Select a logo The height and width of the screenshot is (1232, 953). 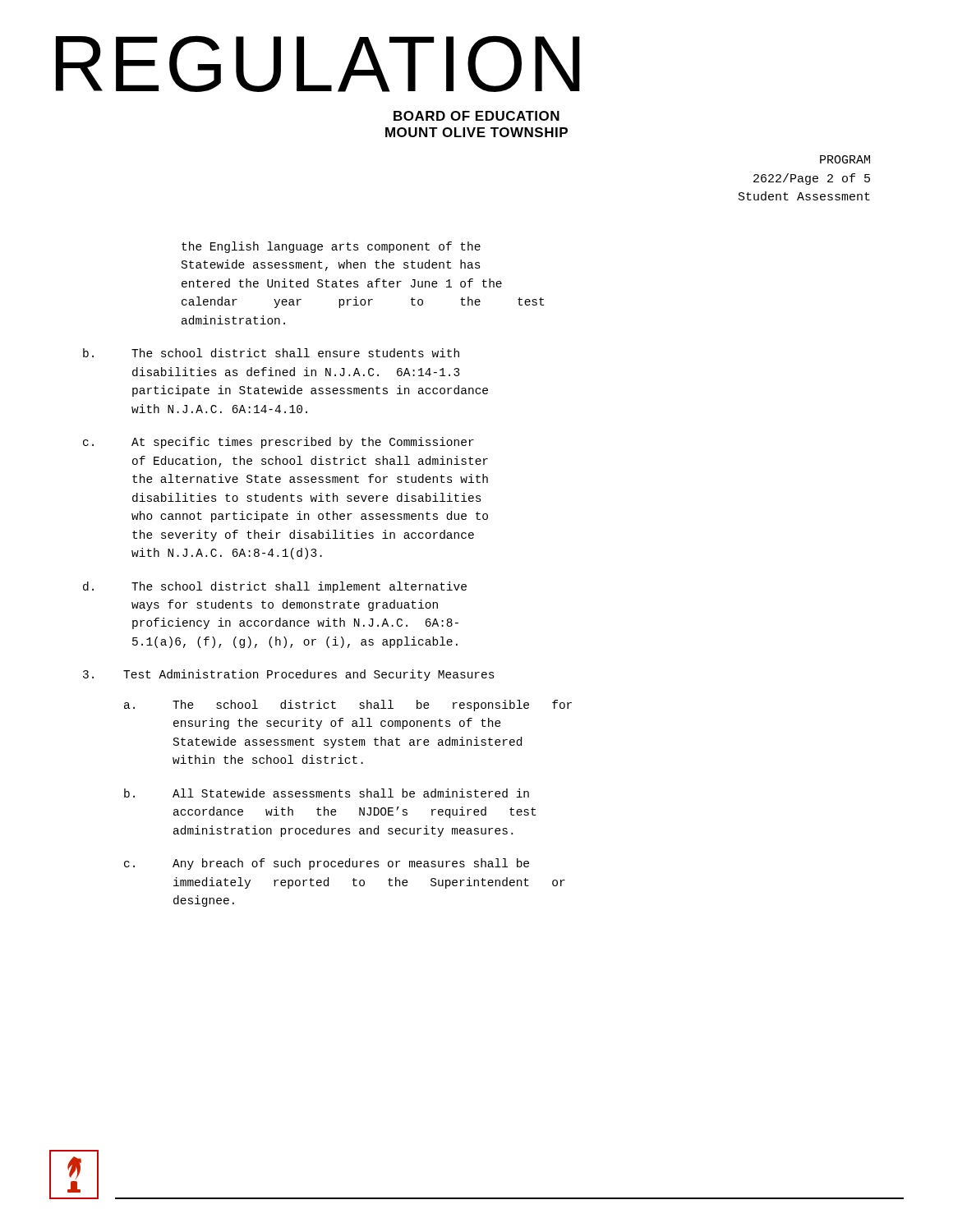click(x=74, y=1174)
